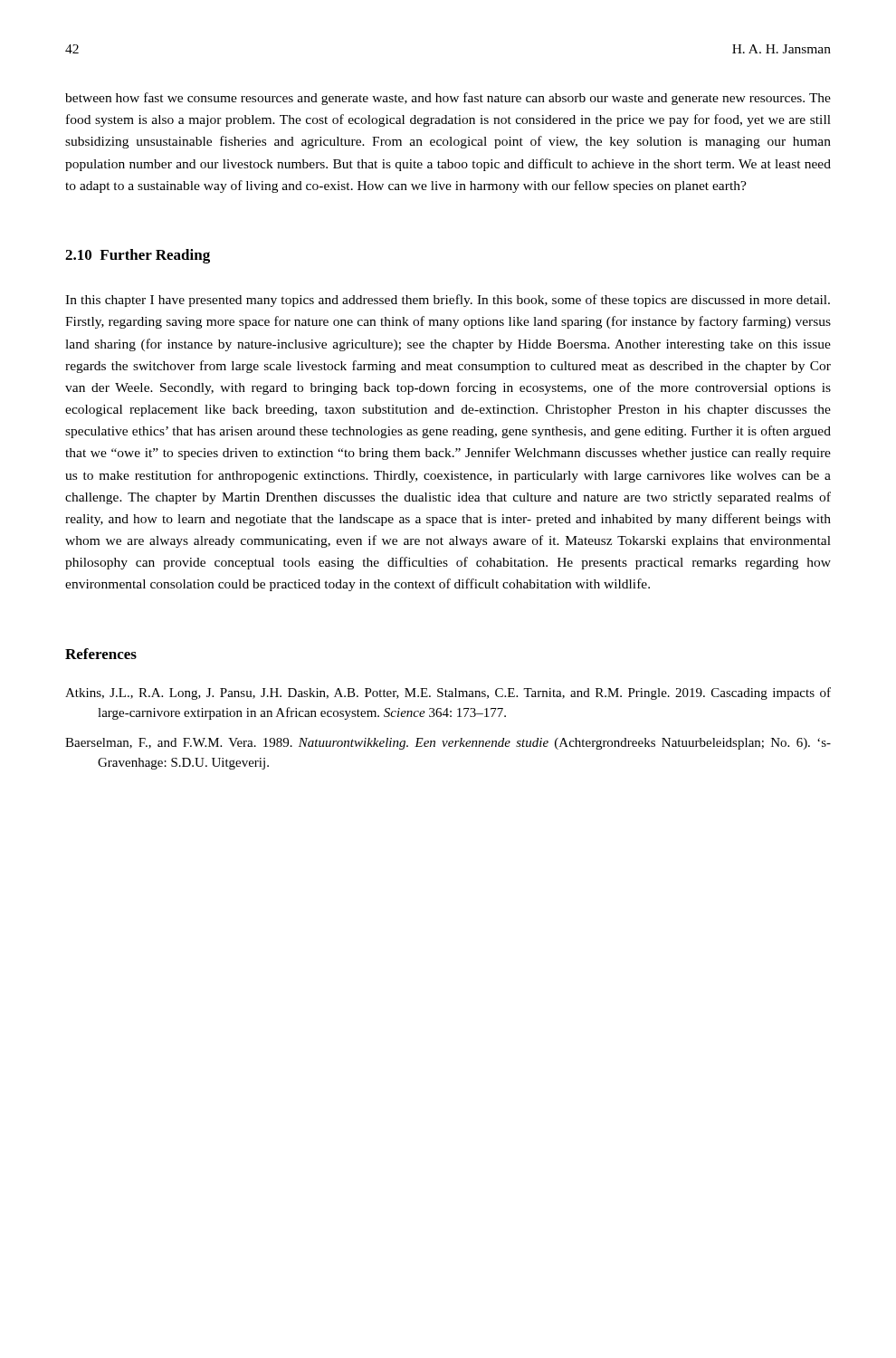896x1358 pixels.
Task: Find the element starting "Baerselman, F., and F.W.M. Vera. 1989."
Action: pyautogui.click(x=448, y=753)
